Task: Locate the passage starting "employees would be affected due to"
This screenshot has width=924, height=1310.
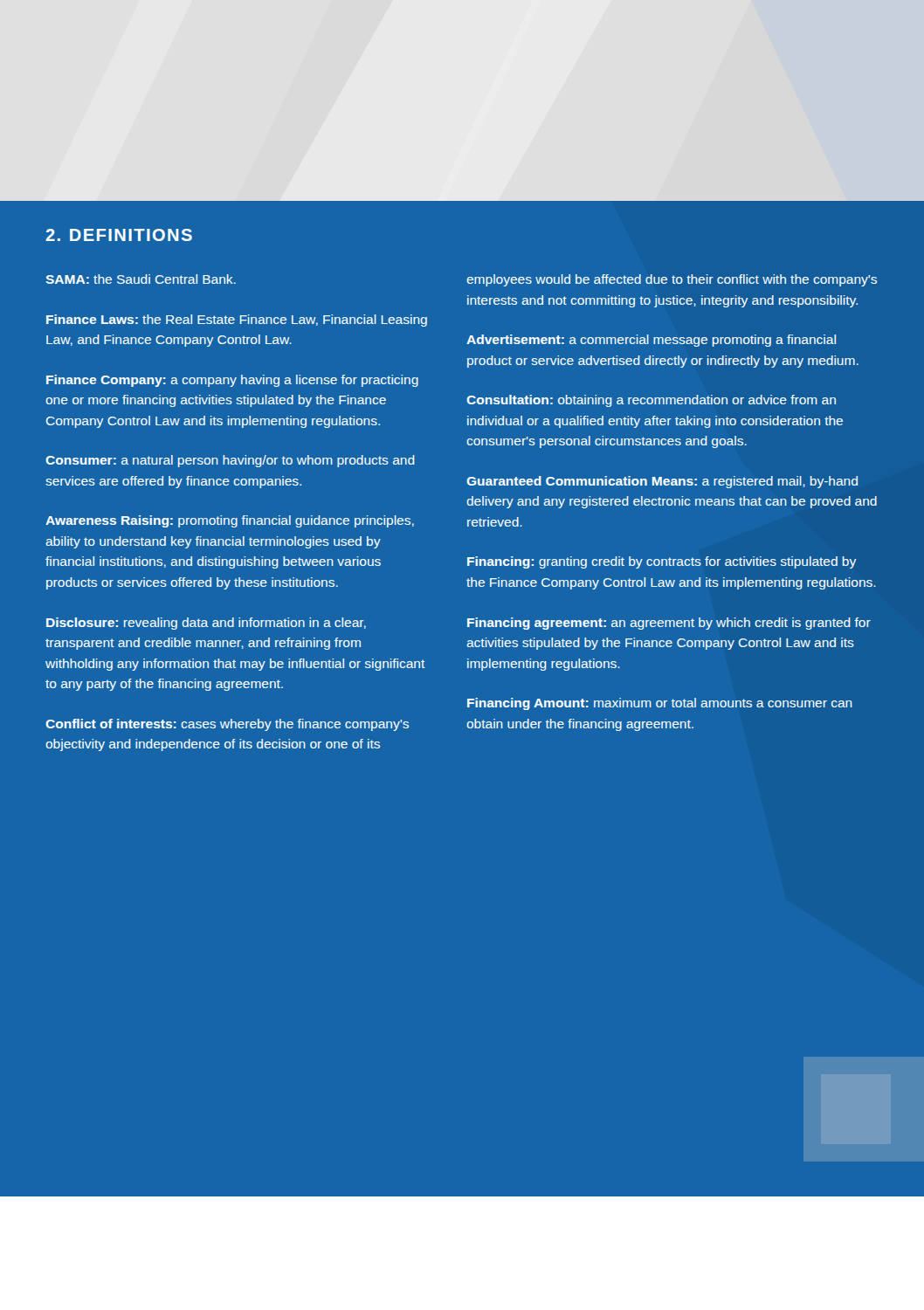Action: coord(672,289)
